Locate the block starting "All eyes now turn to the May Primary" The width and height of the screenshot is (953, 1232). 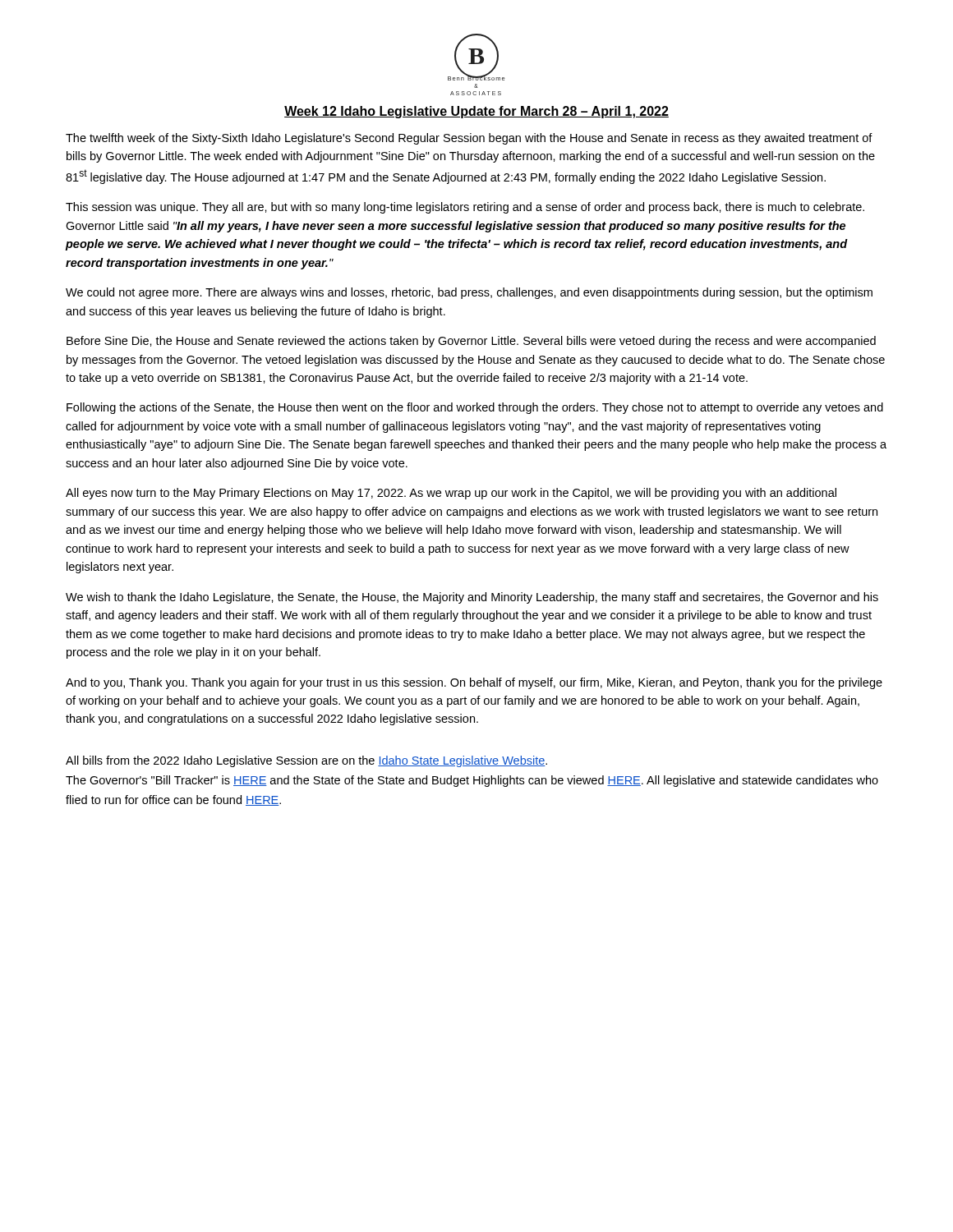(472, 530)
